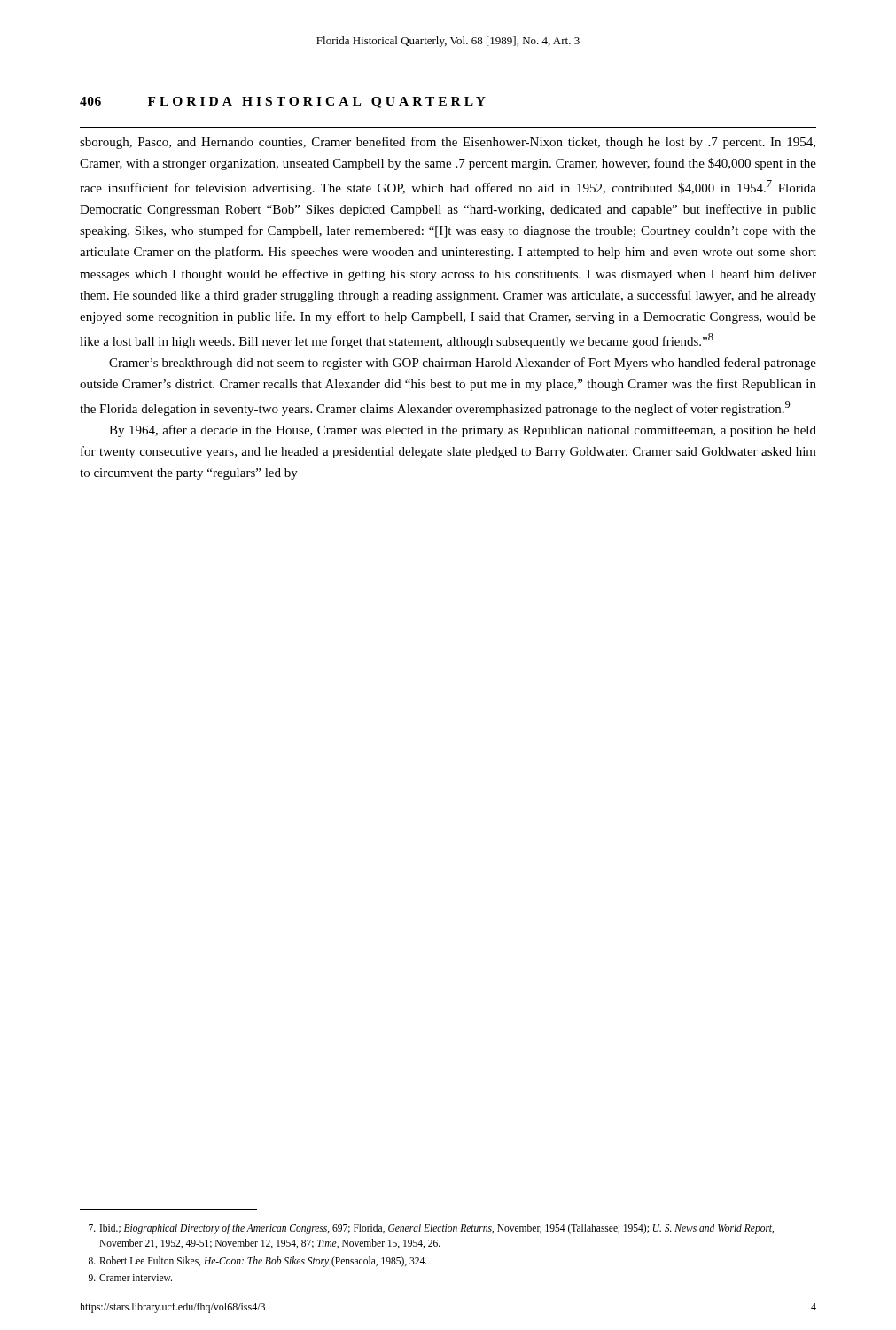The height and width of the screenshot is (1330, 896).
Task: Locate the text block with the text "sborough, Pasco, and Hernando counties, Cramer"
Action: click(448, 308)
